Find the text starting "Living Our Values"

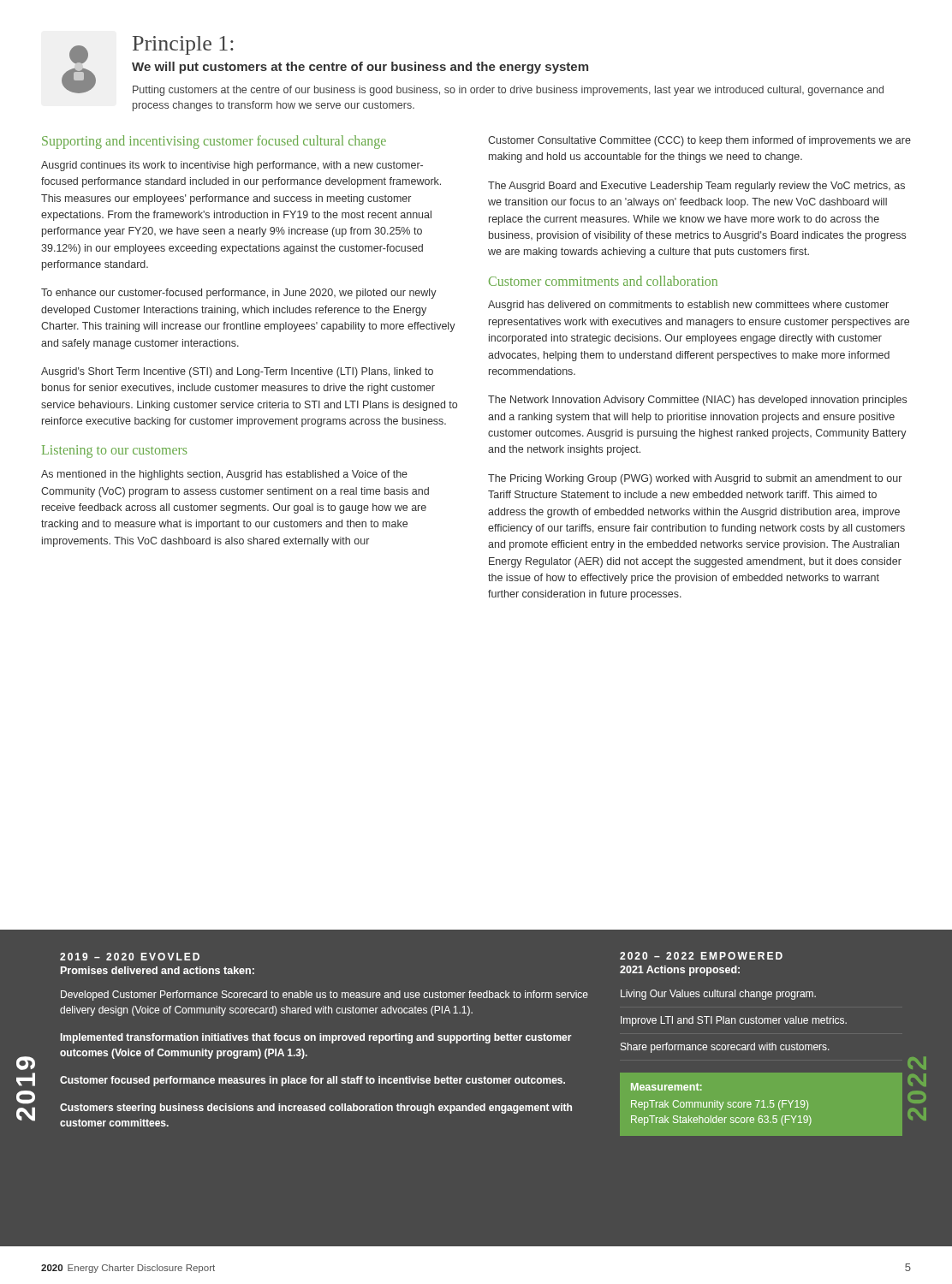tap(761, 997)
